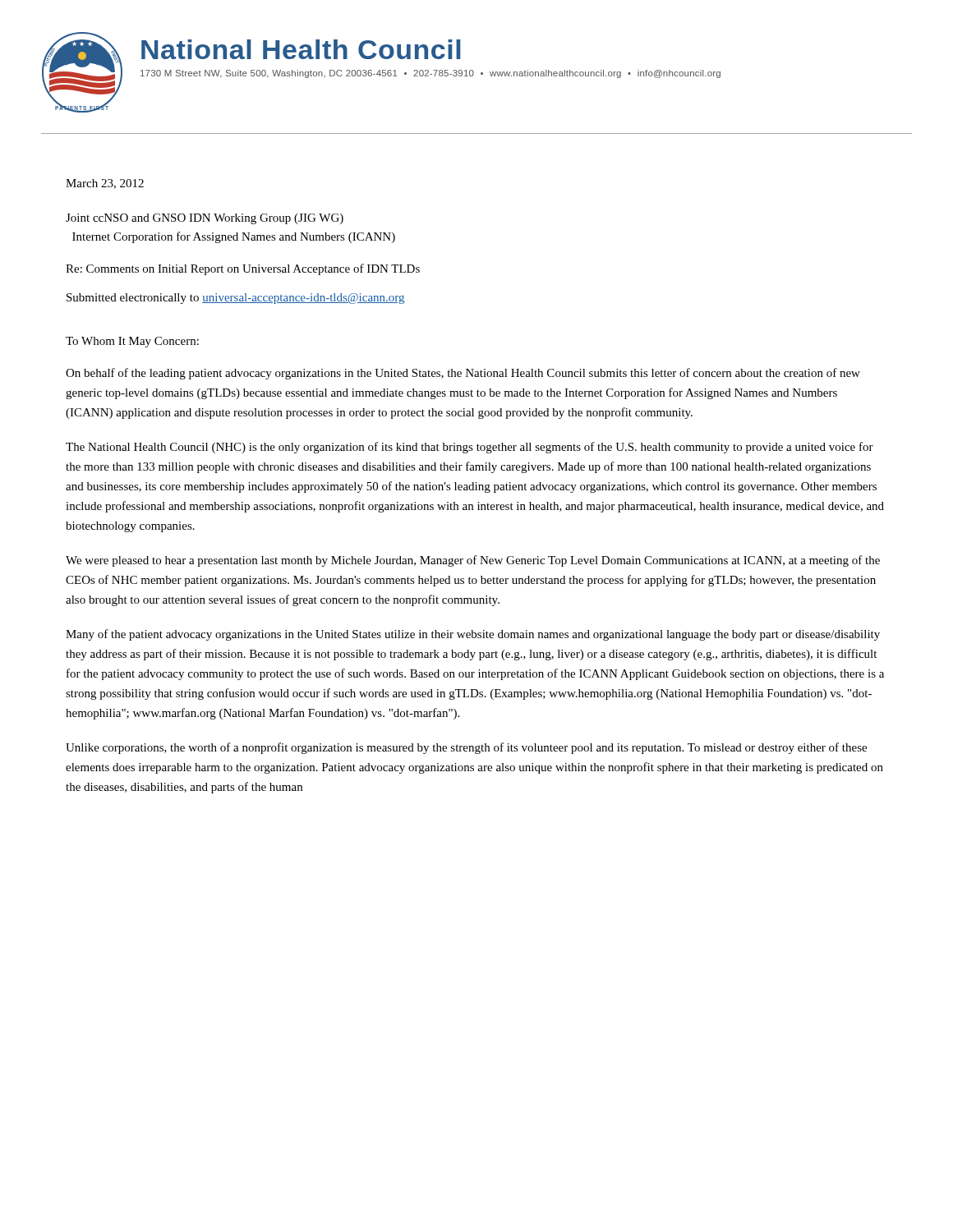
Task: Find "March 23, 2012" on this page
Action: [x=105, y=183]
